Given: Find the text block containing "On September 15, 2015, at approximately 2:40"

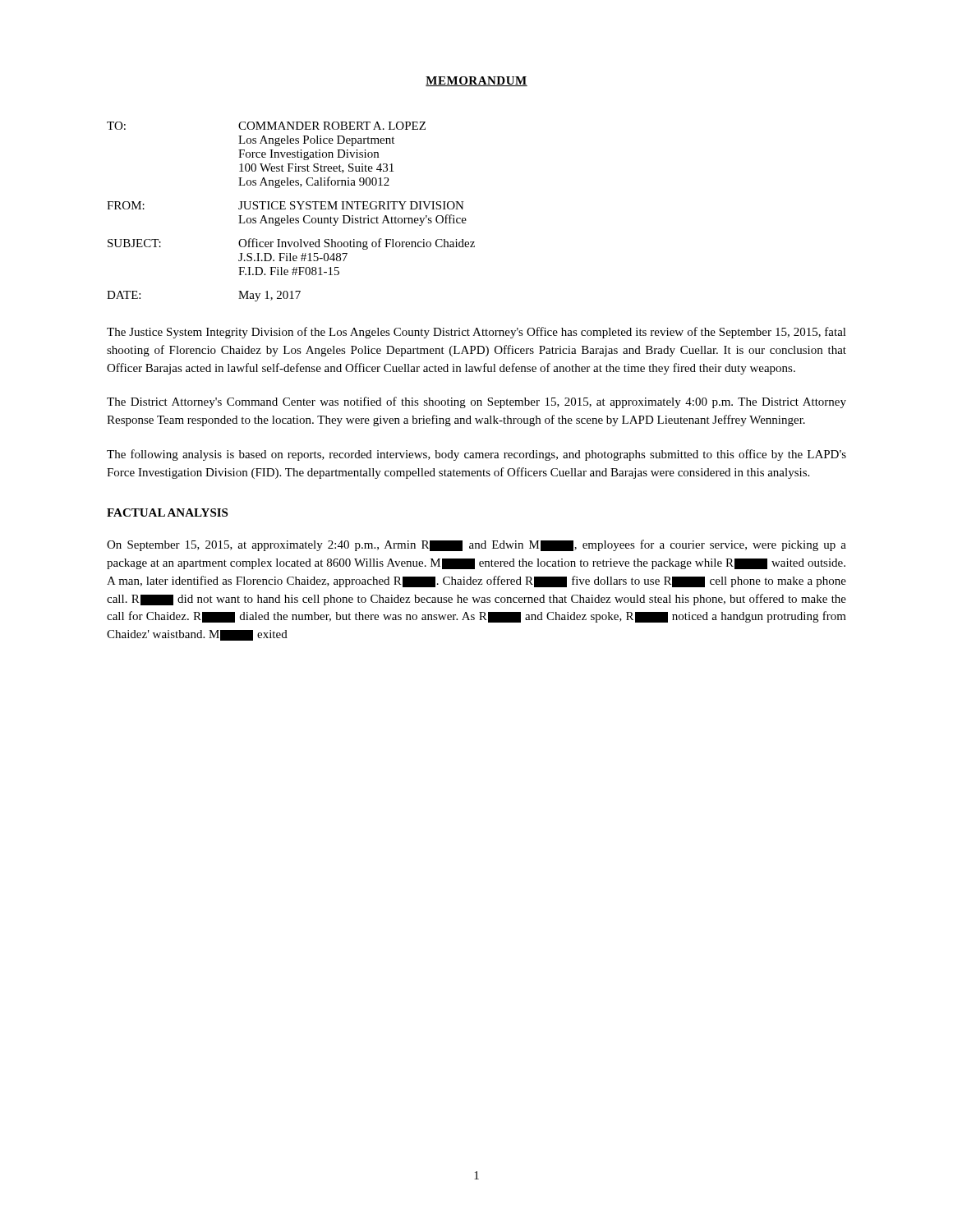Looking at the screenshot, I should (x=476, y=591).
